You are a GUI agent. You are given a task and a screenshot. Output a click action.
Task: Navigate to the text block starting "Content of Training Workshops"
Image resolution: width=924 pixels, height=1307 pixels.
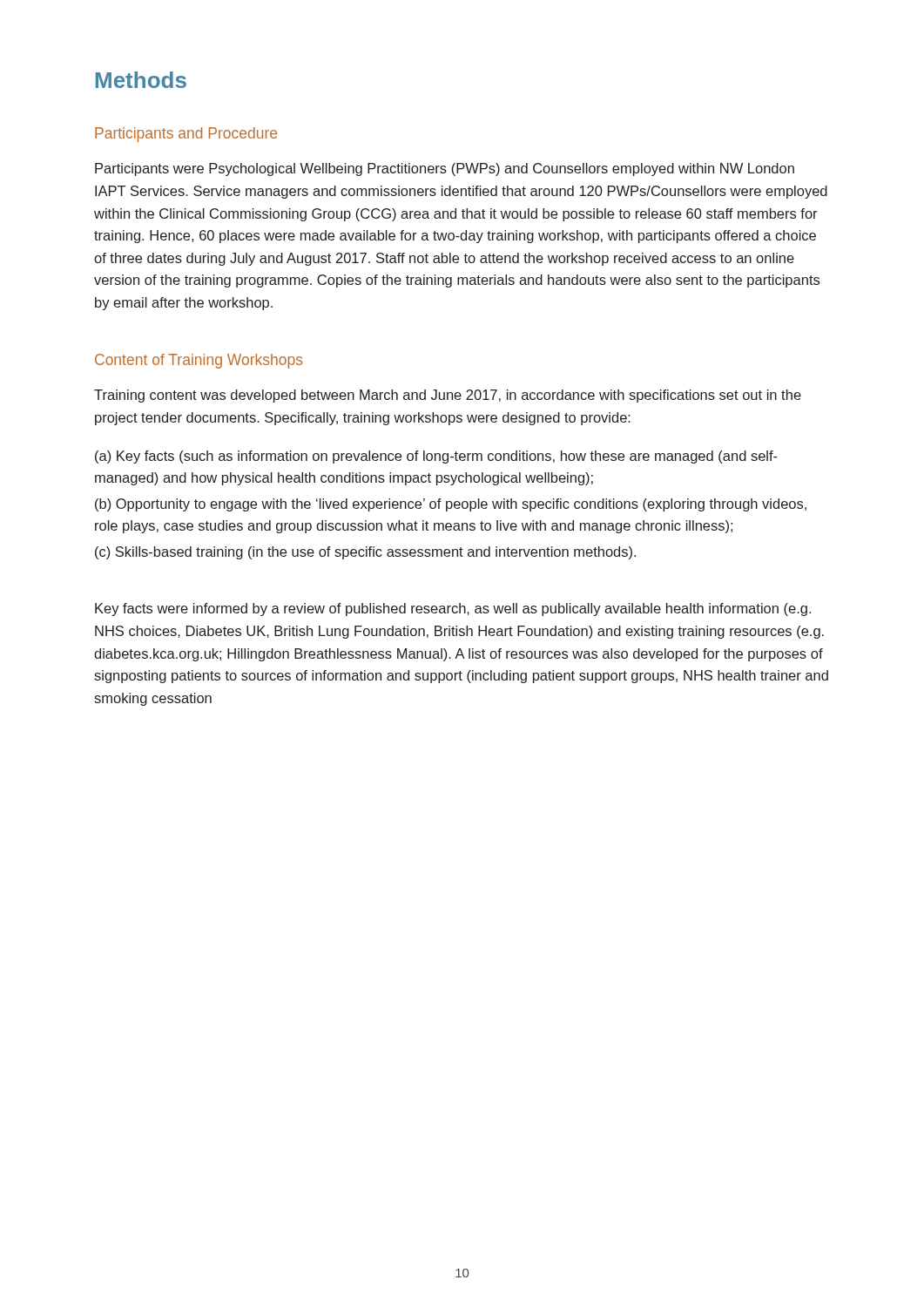pos(199,361)
